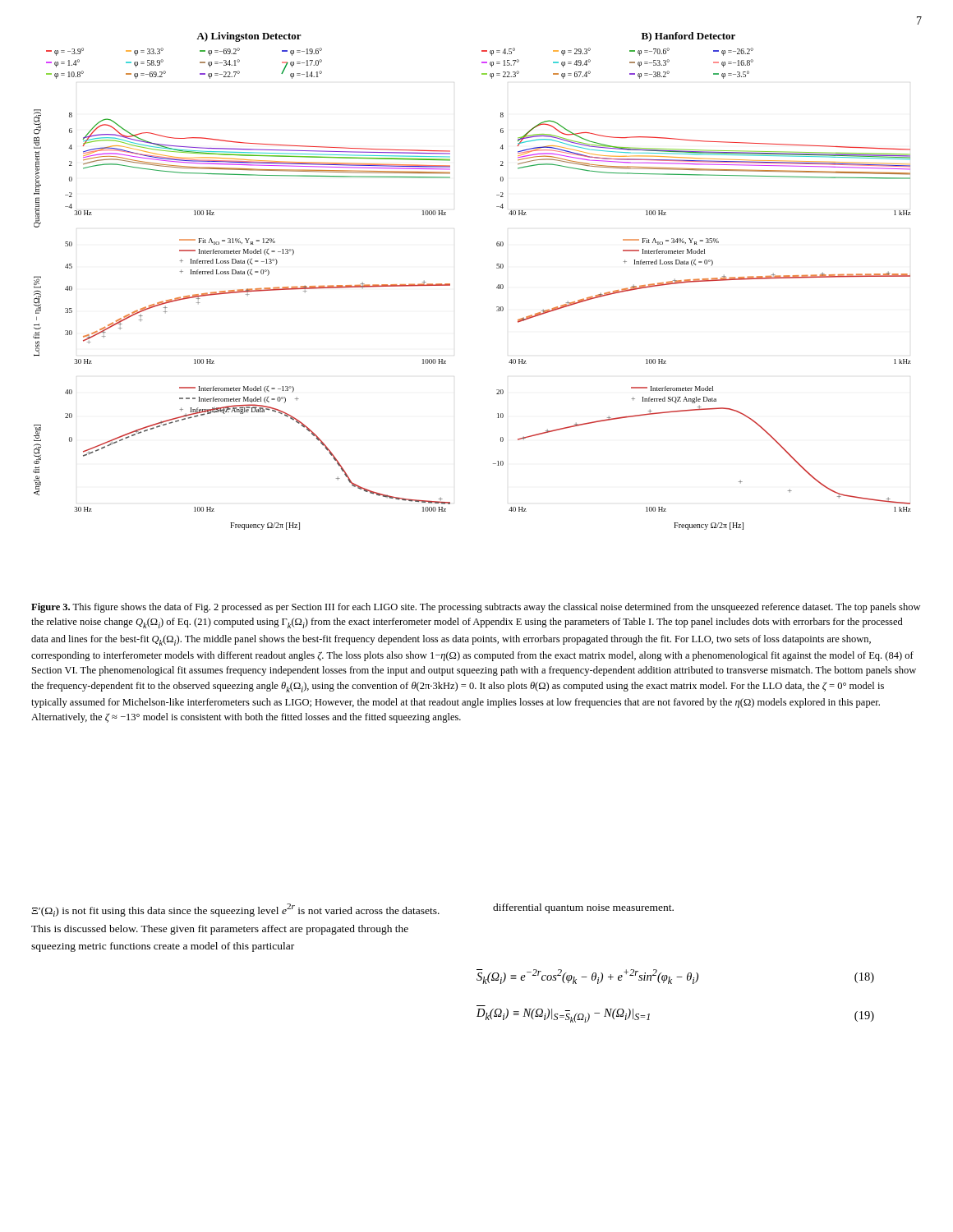The width and height of the screenshot is (953, 1232).
Task: Select the text starting "Ξ′(Ωi) is not fit using"
Action: (236, 926)
